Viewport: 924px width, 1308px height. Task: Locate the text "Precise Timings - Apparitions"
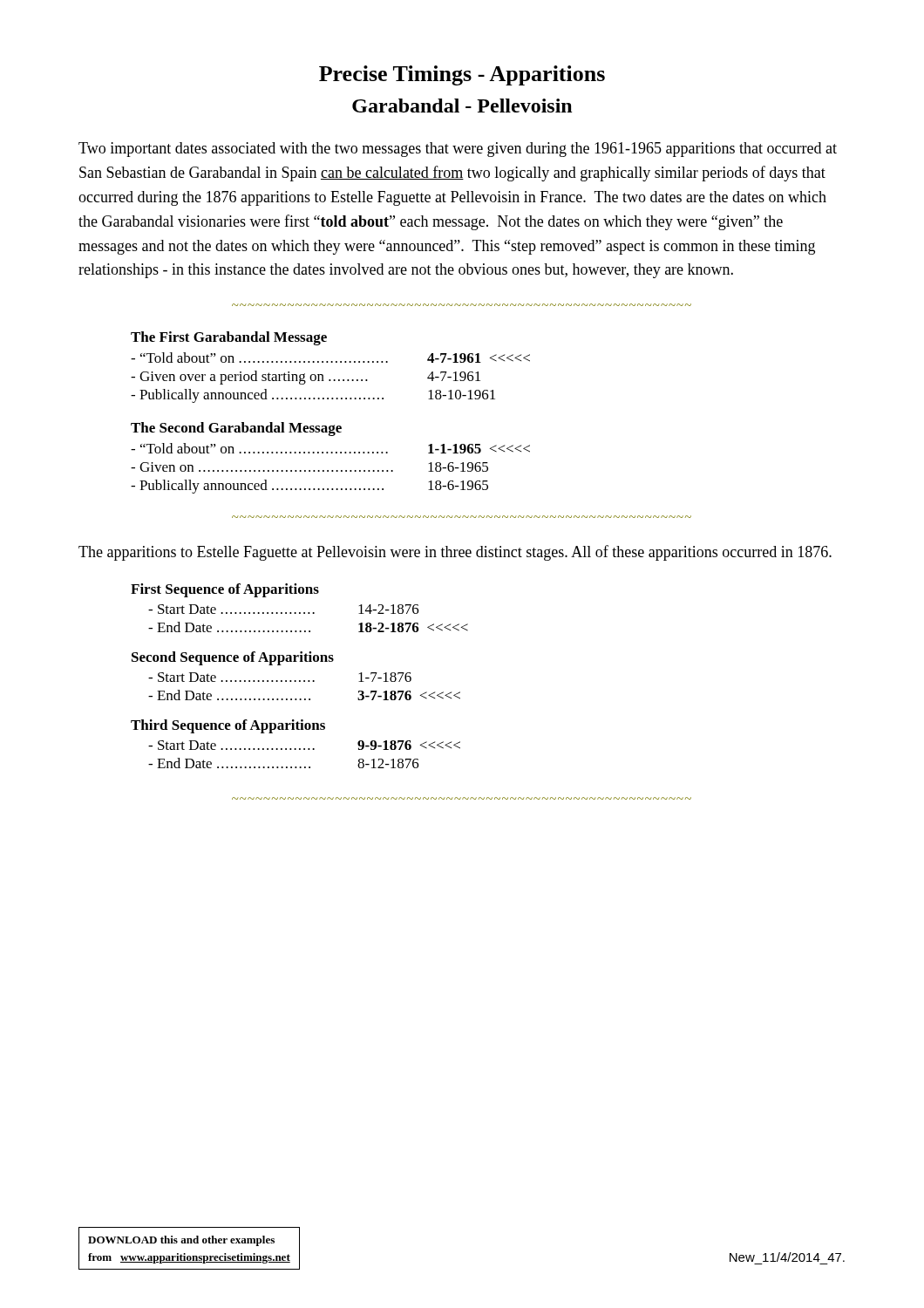[462, 74]
